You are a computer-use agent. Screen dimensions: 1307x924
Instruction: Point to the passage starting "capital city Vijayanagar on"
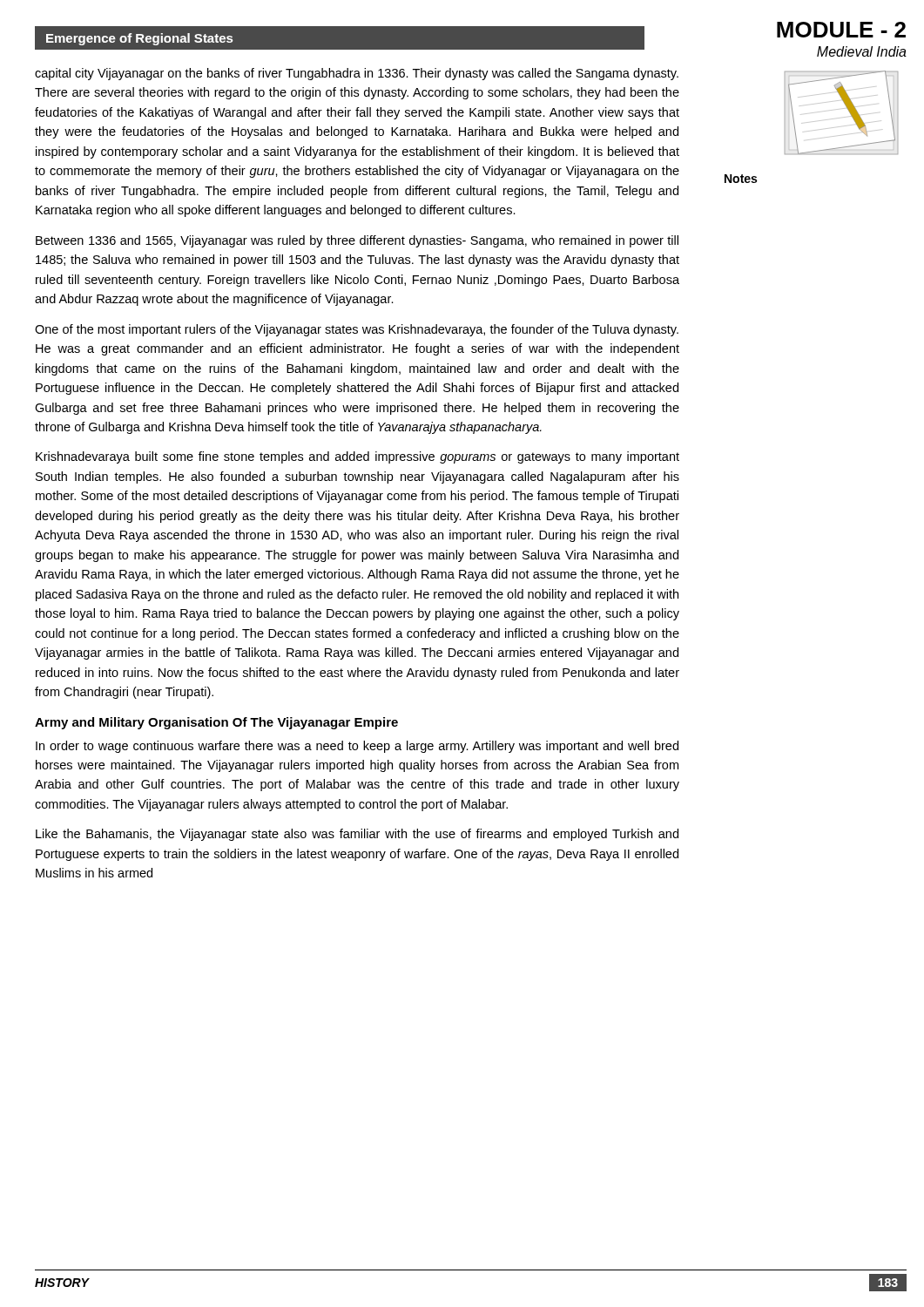[357, 142]
